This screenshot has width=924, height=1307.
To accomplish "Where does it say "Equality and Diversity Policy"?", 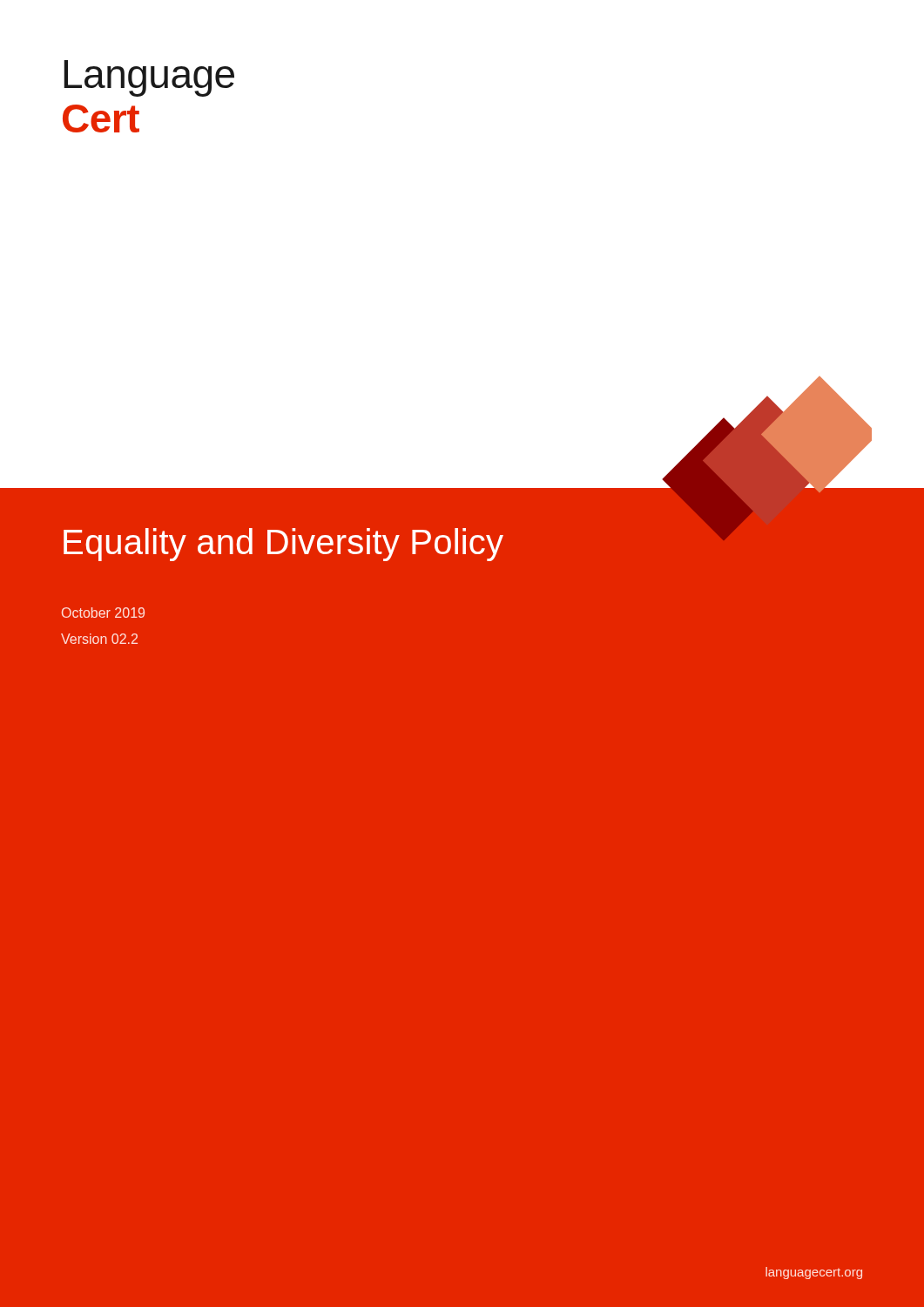I will click(x=282, y=542).
